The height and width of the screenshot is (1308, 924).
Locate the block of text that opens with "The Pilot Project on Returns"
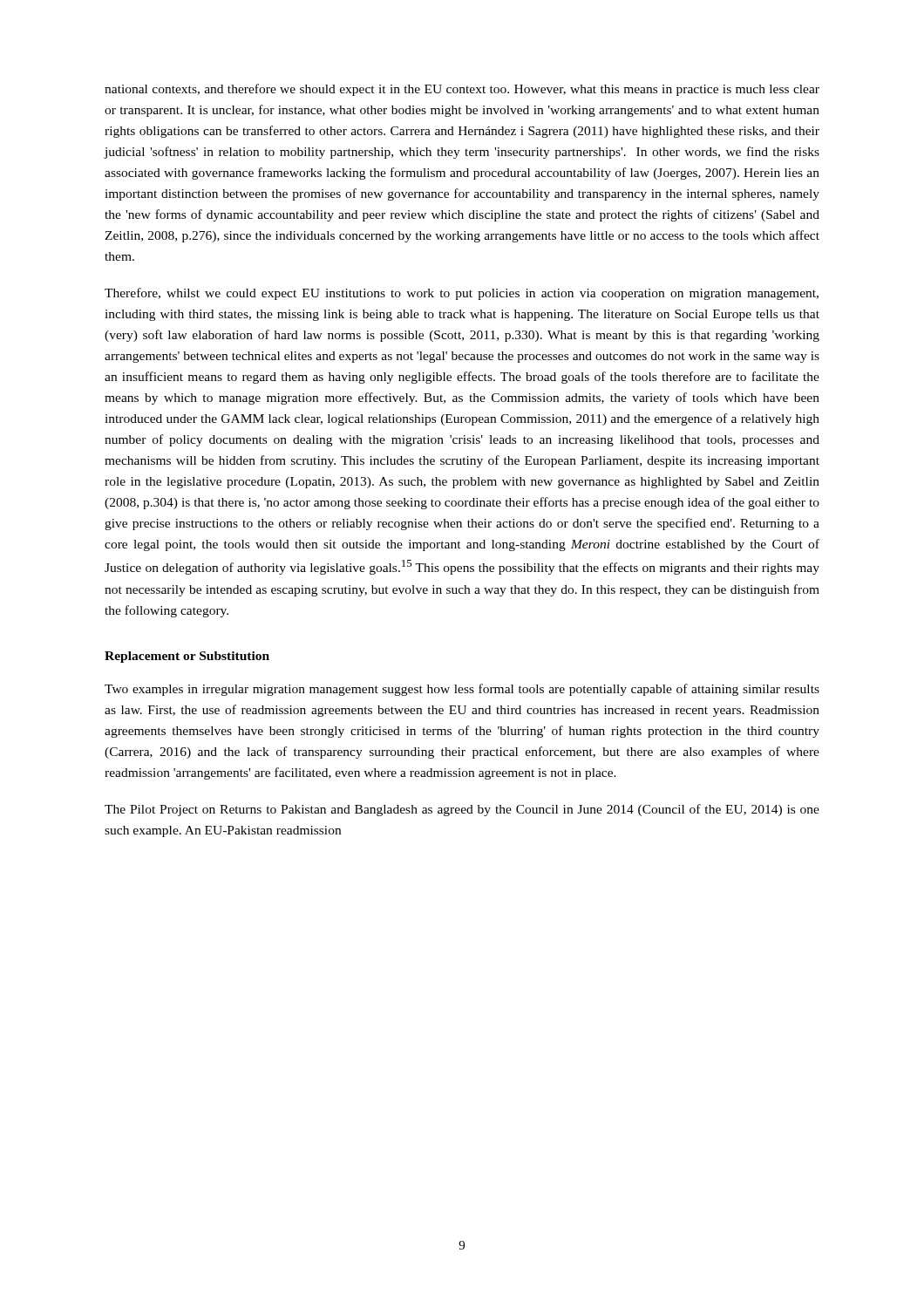(x=462, y=819)
